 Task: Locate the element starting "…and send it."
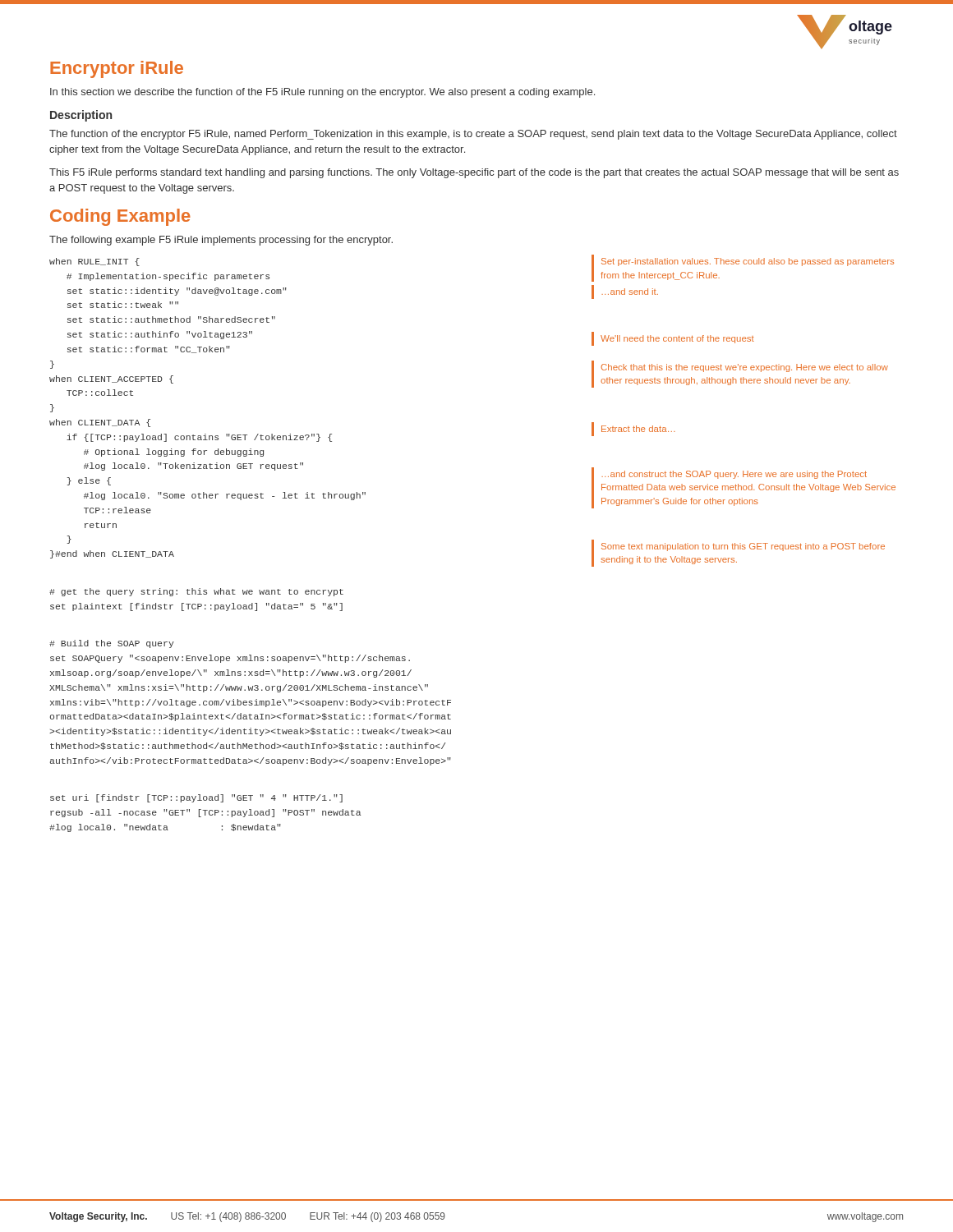[x=625, y=292]
